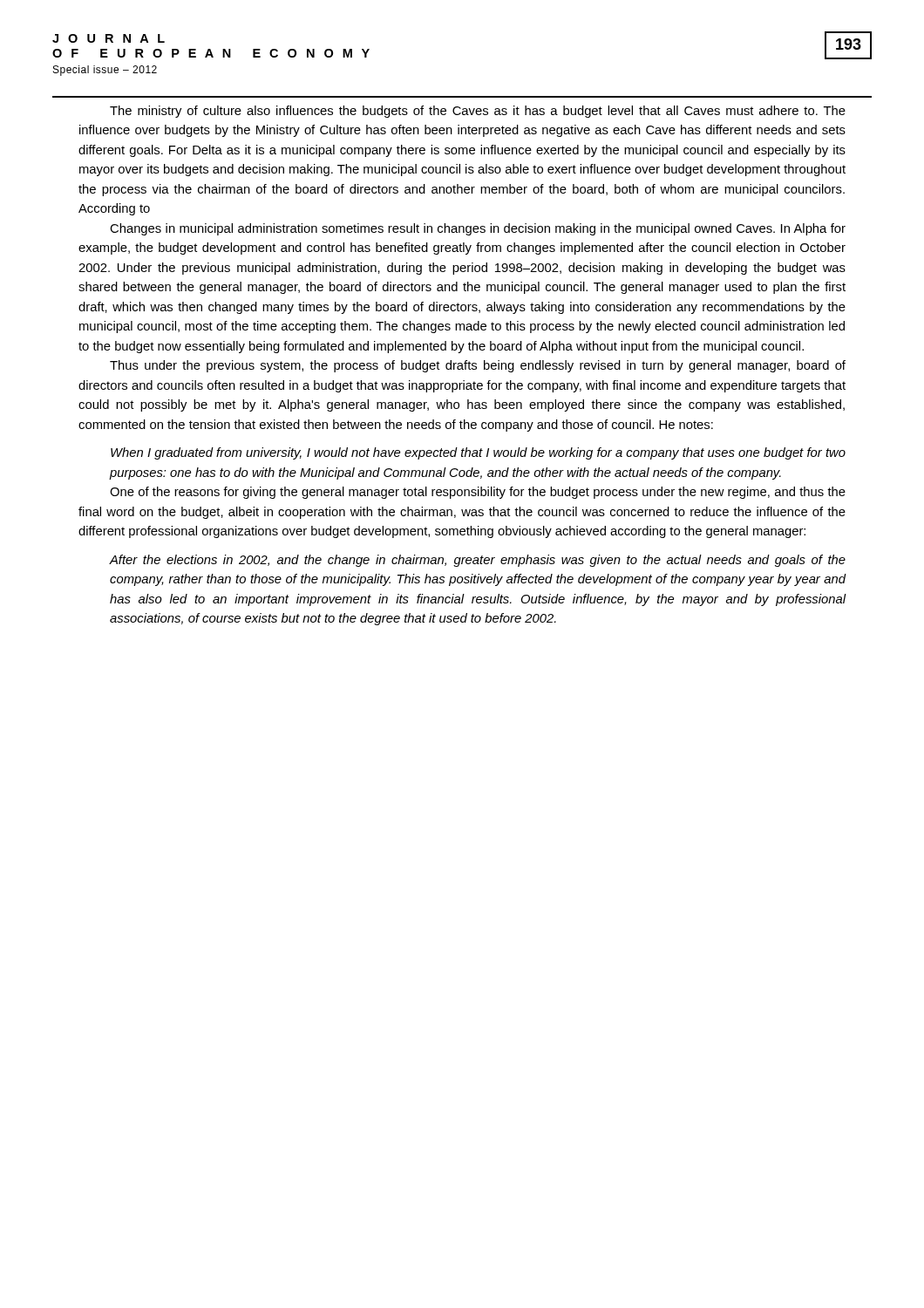The width and height of the screenshot is (924, 1308).
Task: Select the text block starting "One of the"
Action: pos(462,512)
